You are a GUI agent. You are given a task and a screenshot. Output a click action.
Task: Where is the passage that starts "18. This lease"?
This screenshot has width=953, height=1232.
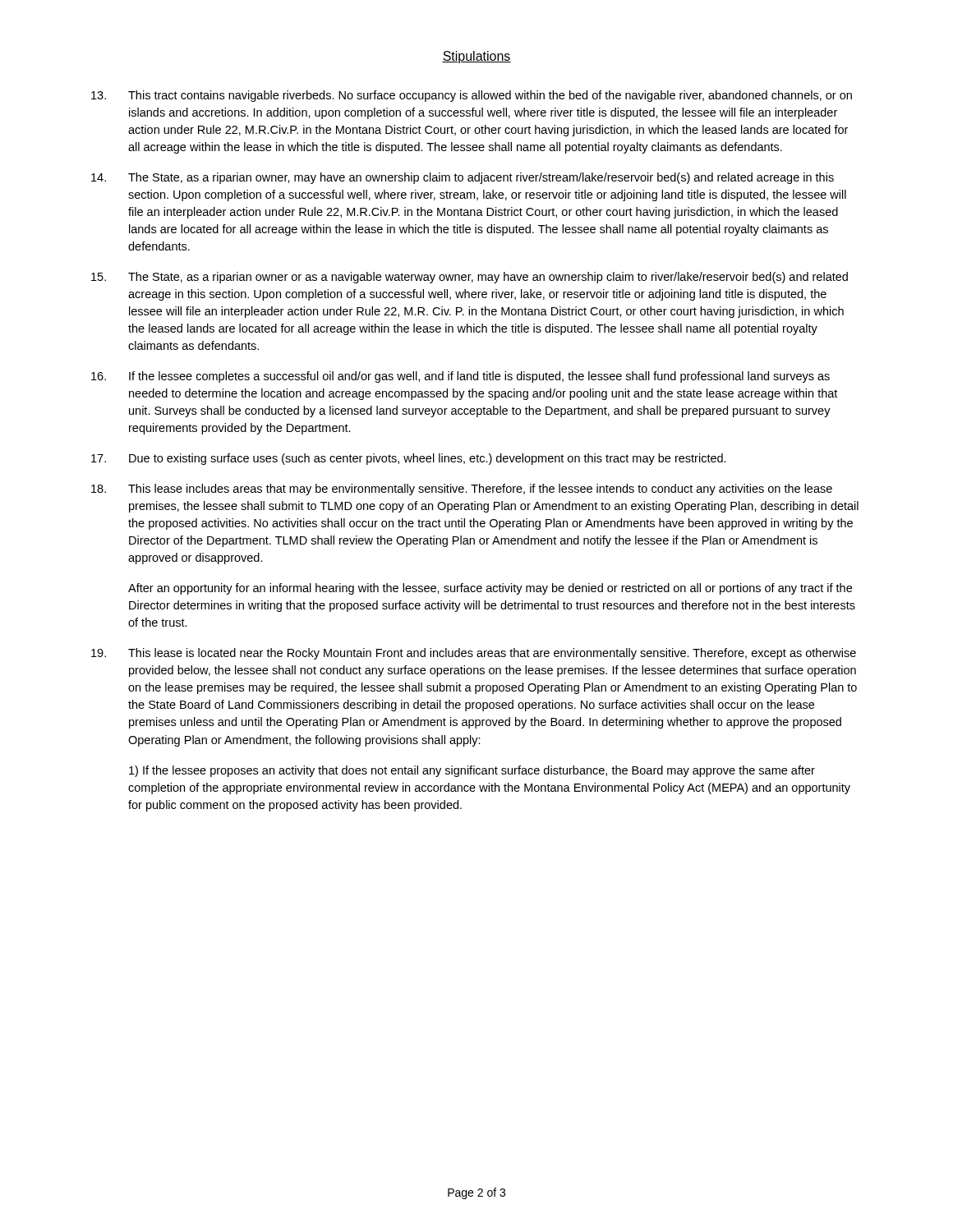pos(476,524)
